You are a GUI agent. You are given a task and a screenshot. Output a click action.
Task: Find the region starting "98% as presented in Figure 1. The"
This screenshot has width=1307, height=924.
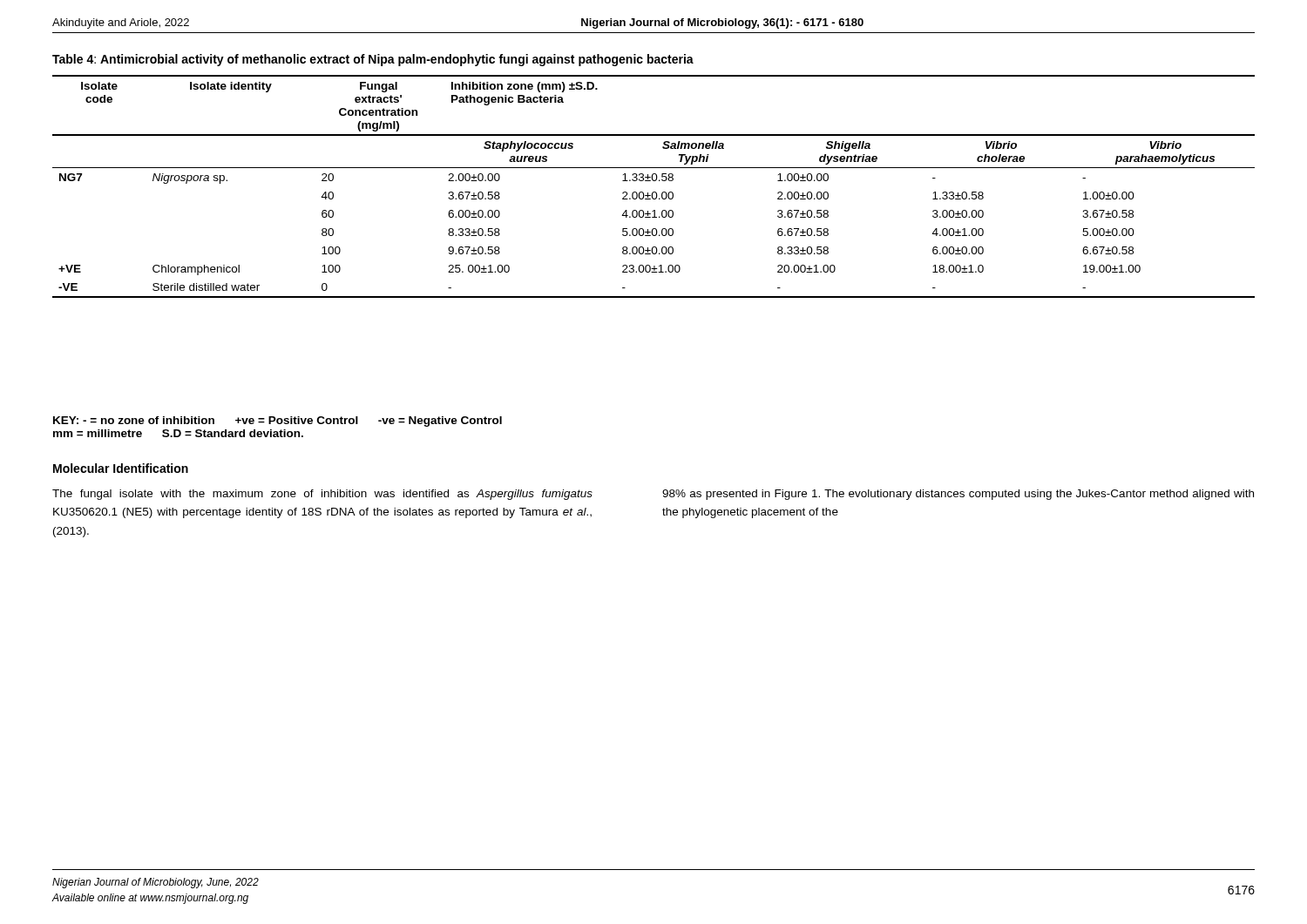958,503
